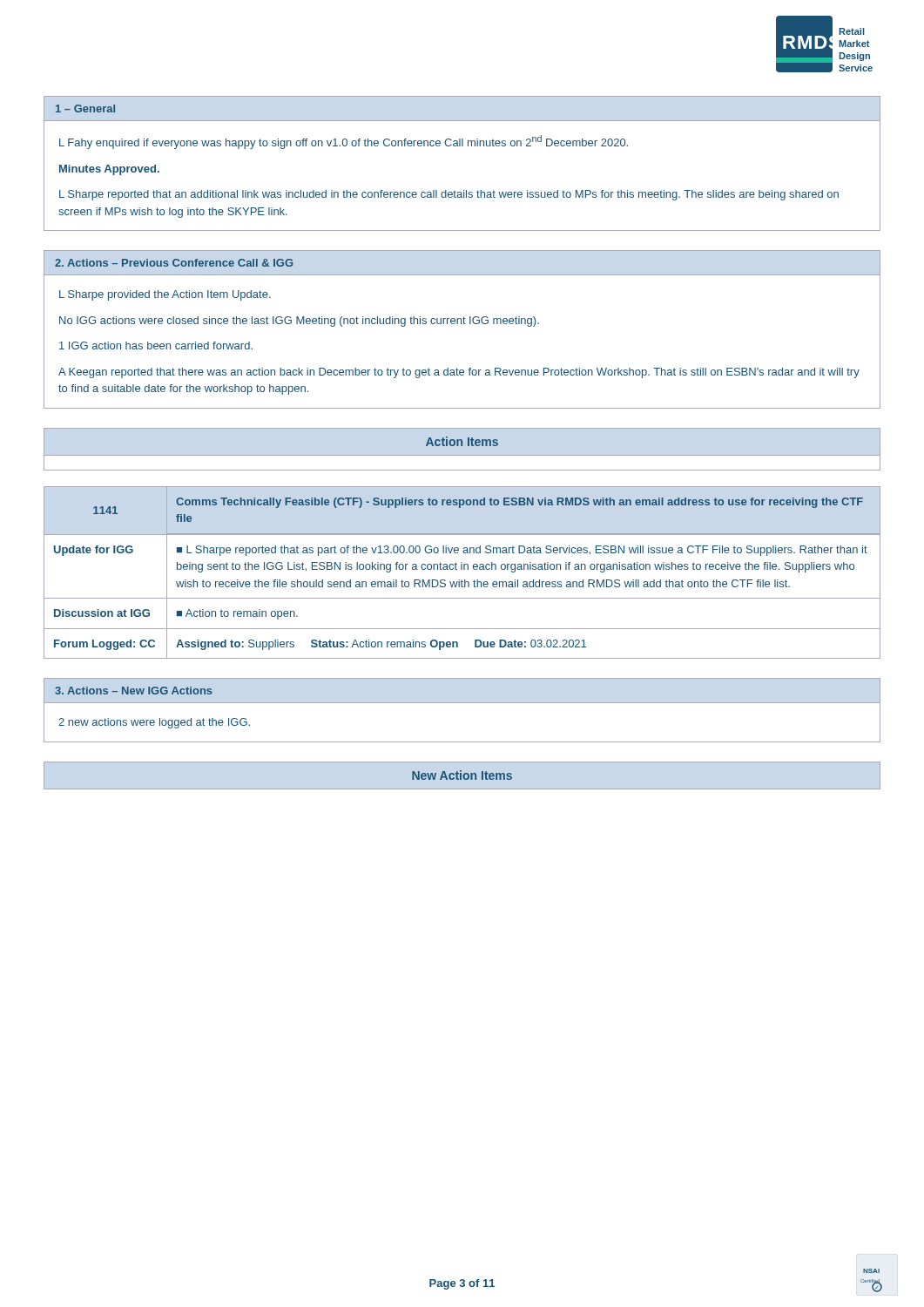This screenshot has width=924, height=1307.
Task: Point to the block beginning "L Fahy enquired"
Action: [344, 141]
